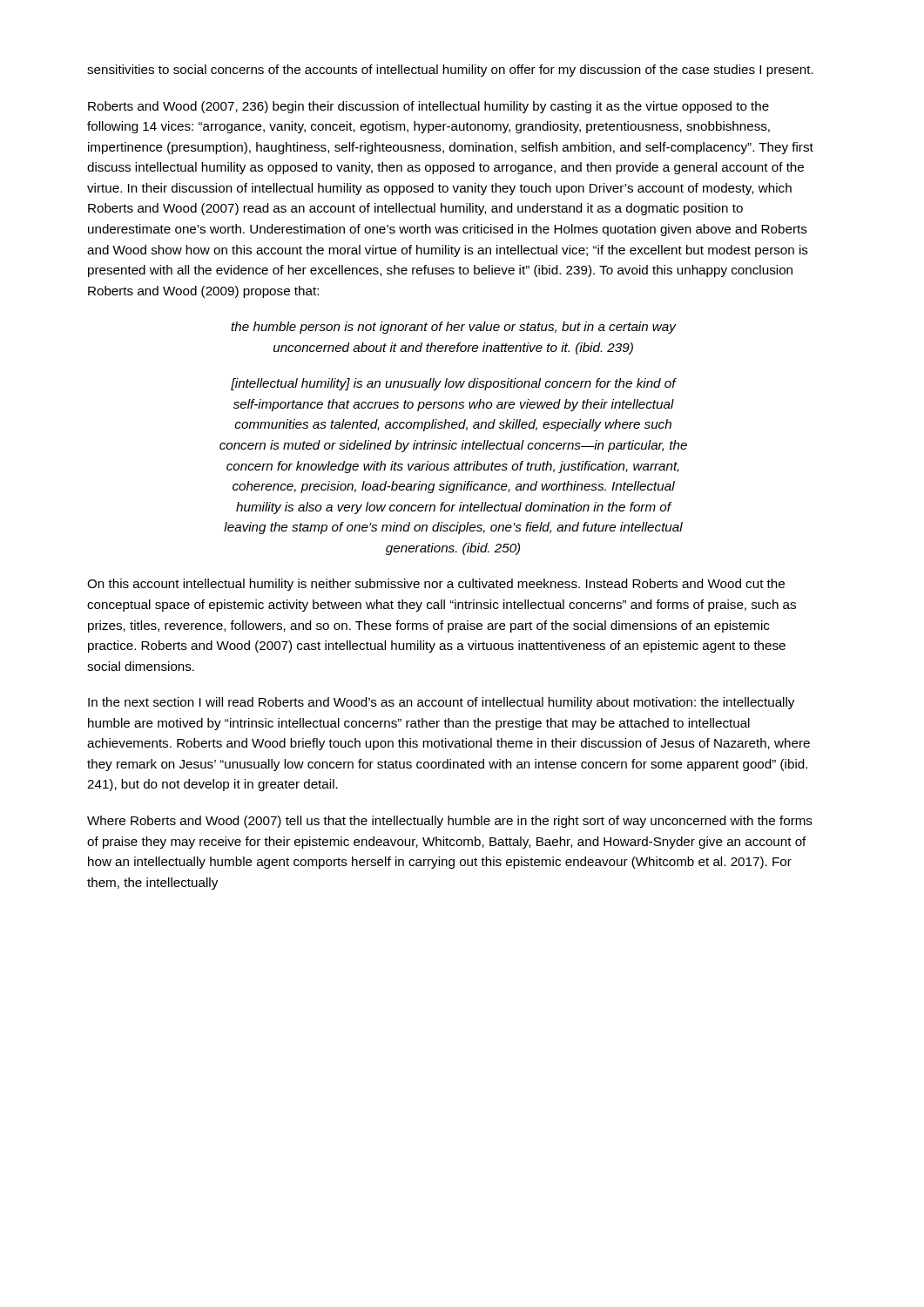The height and width of the screenshot is (1307, 924).
Task: Click the passage that begins "In the next"
Action: point(449,743)
